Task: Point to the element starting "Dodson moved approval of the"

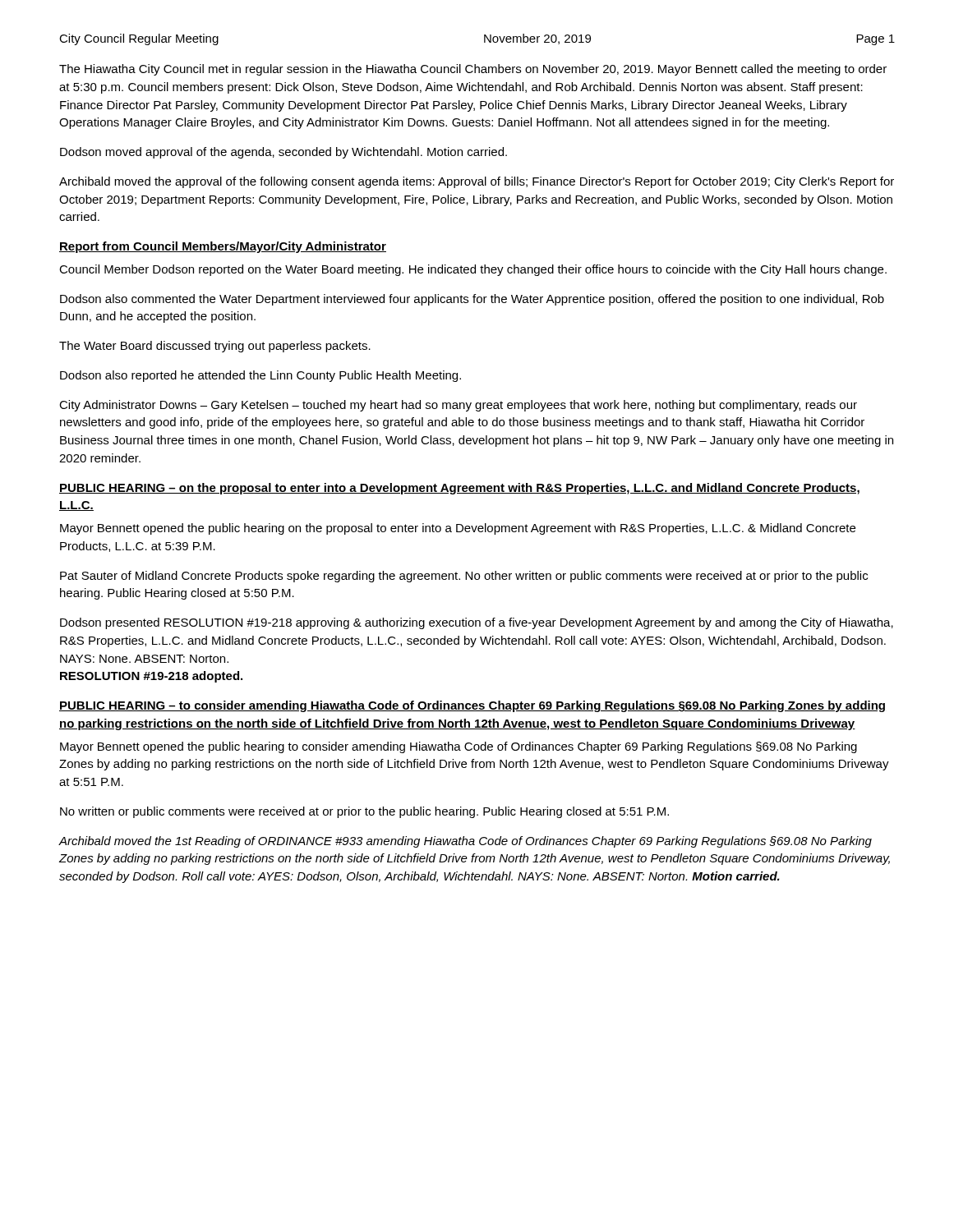Action: click(x=284, y=152)
